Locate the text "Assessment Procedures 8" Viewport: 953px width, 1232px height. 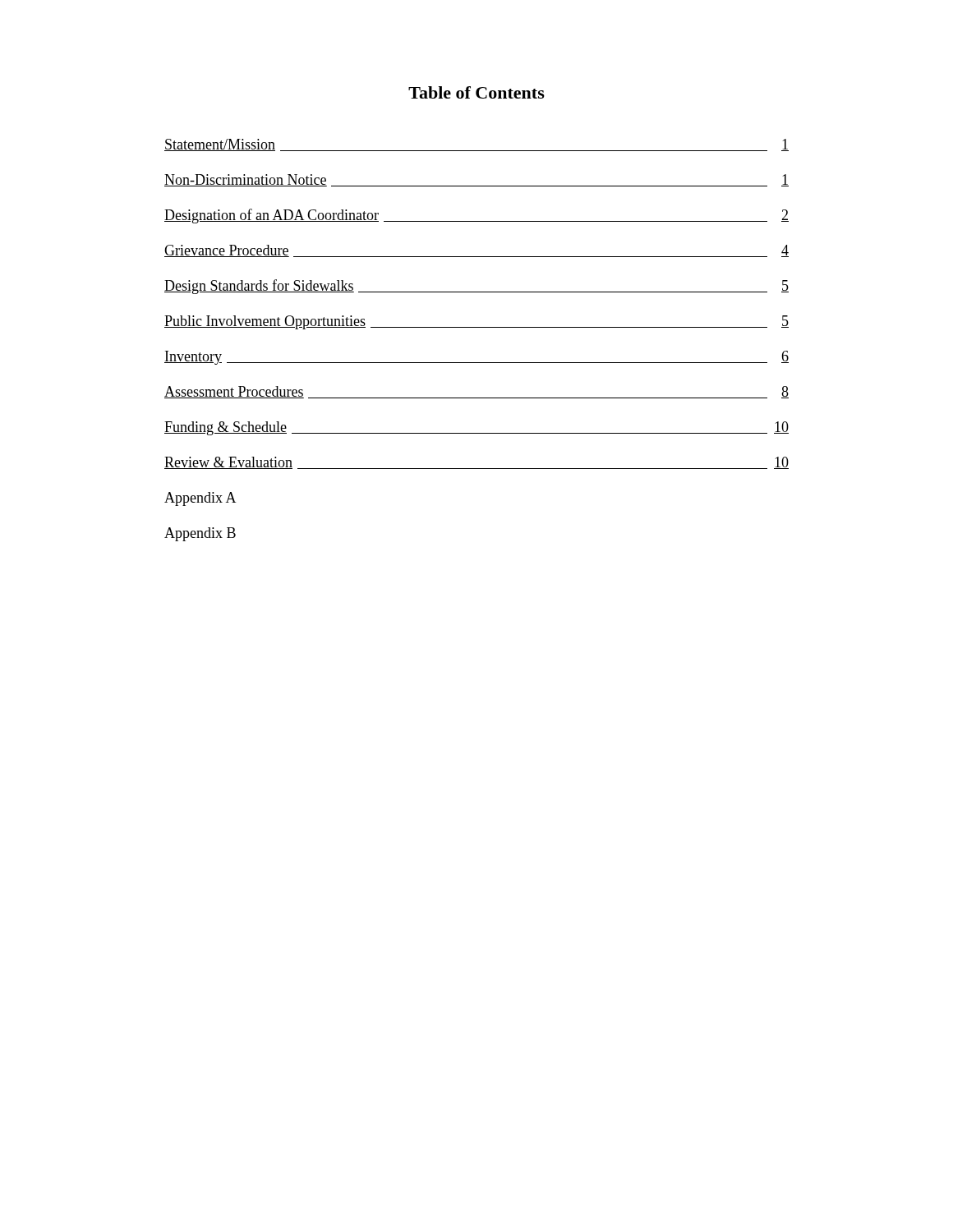(476, 392)
